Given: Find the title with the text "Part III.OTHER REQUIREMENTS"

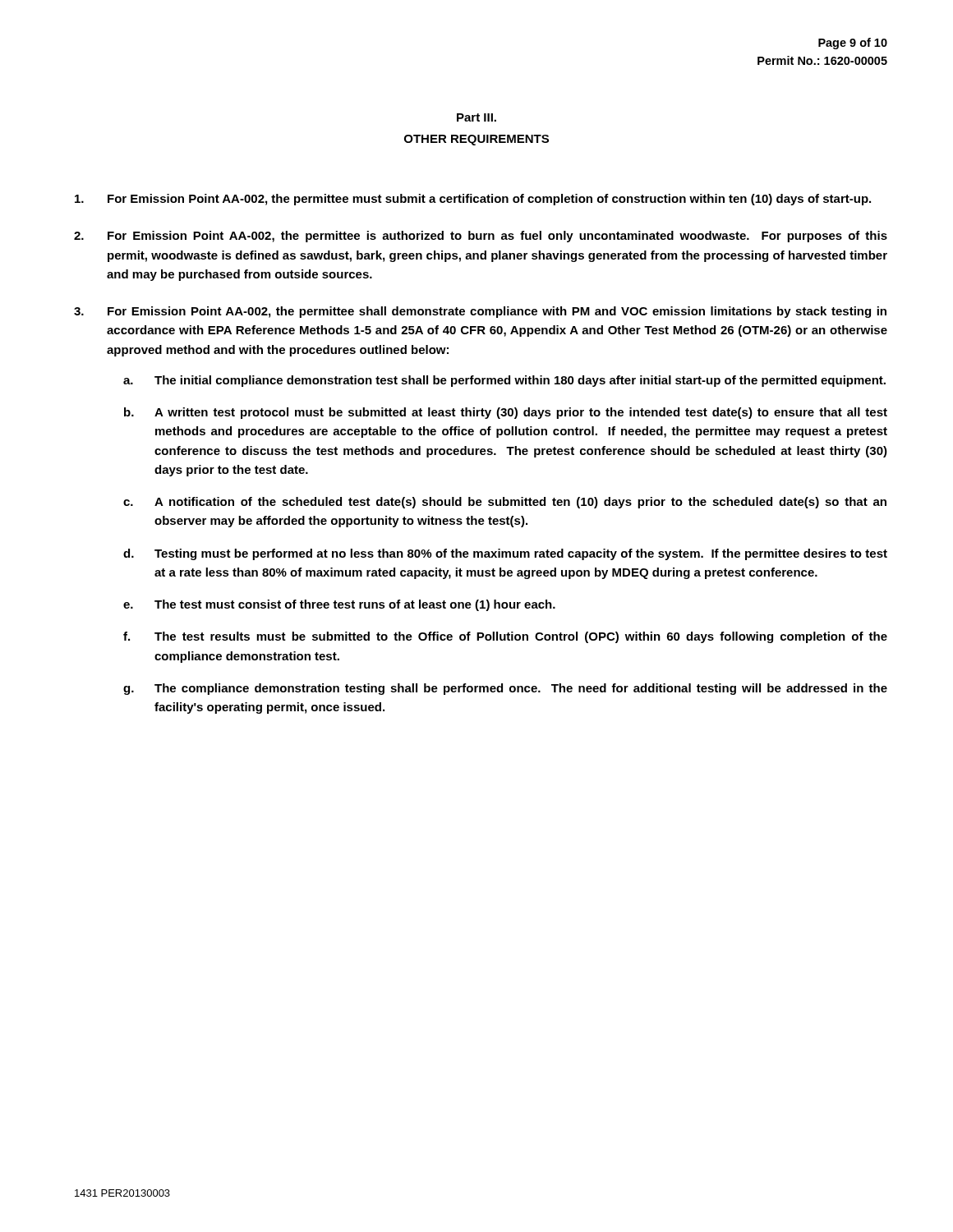Looking at the screenshot, I should pyautogui.click(x=476, y=128).
